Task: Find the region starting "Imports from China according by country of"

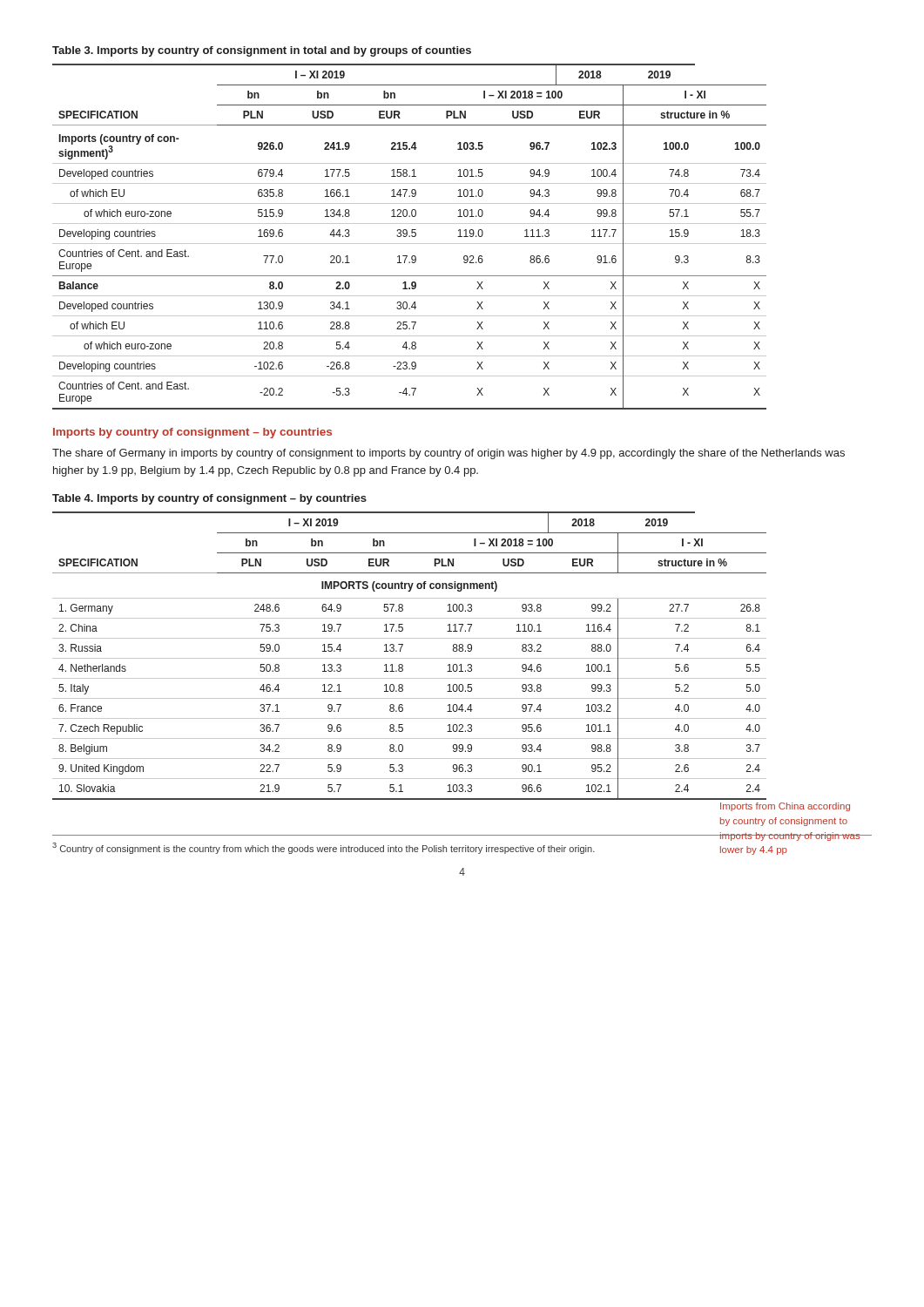Action: click(x=790, y=828)
